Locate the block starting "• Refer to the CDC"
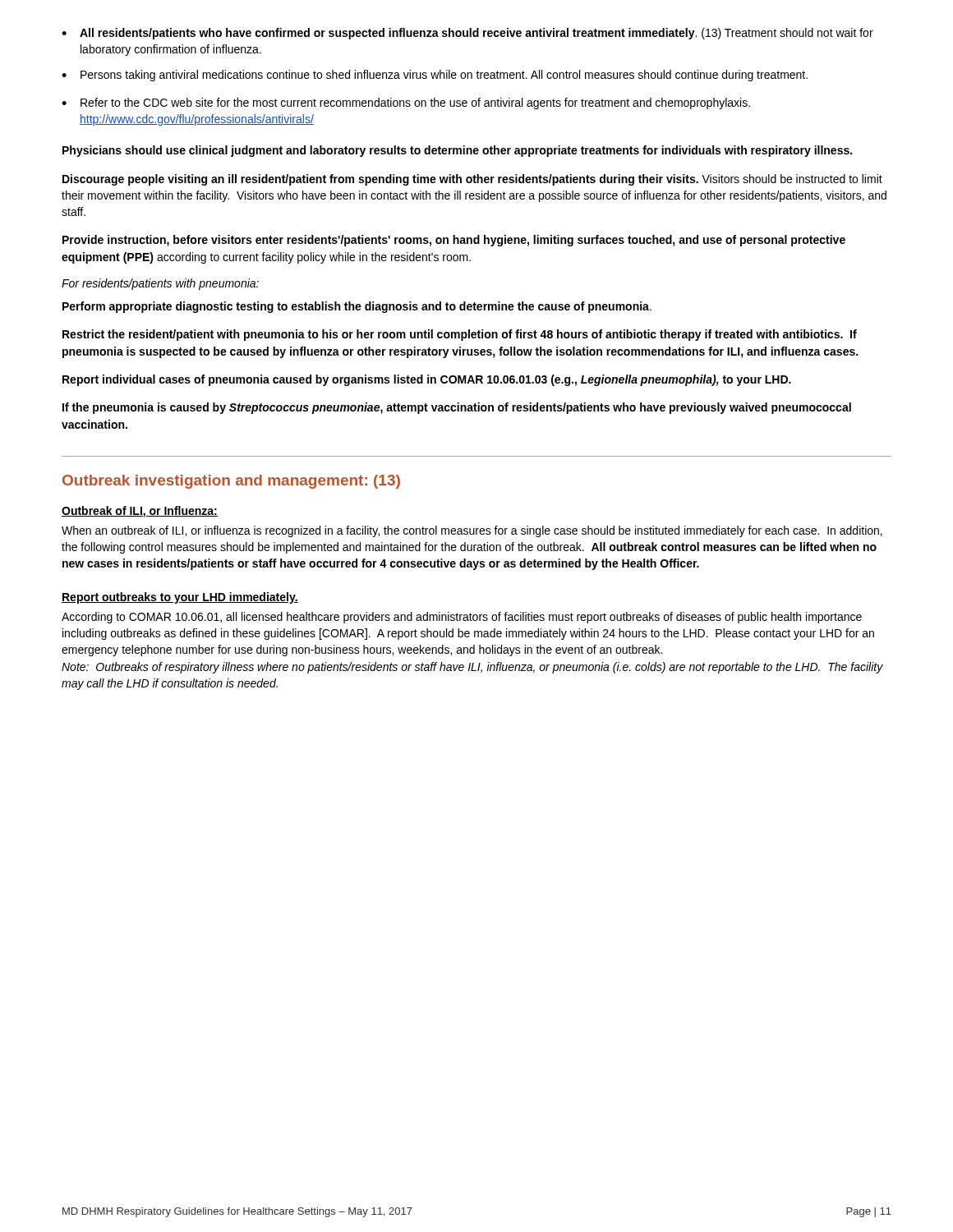Viewport: 953px width, 1232px height. pyautogui.click(x=476, y=111)
